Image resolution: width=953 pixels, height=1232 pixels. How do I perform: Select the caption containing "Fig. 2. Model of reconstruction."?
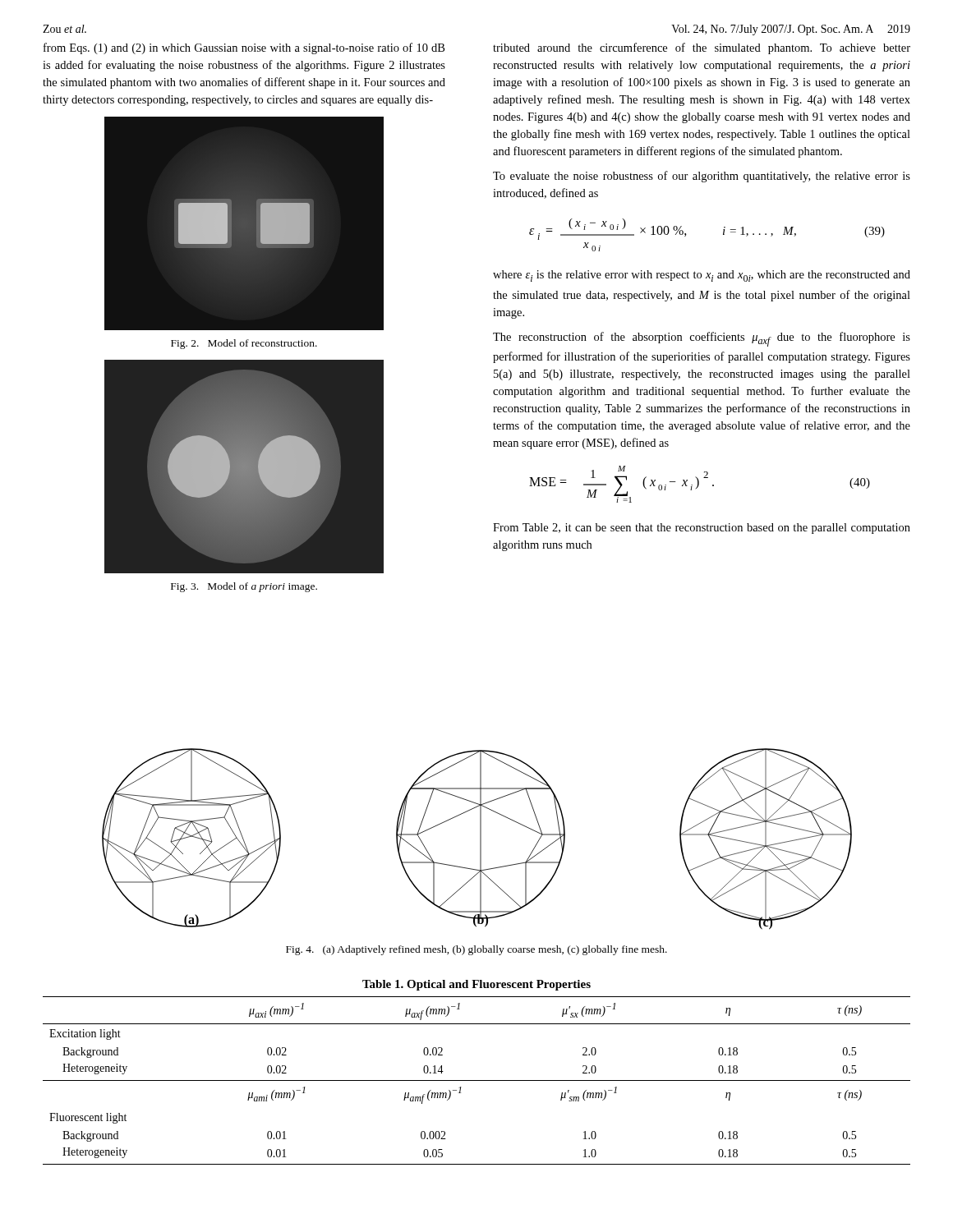tap(244, 343)
